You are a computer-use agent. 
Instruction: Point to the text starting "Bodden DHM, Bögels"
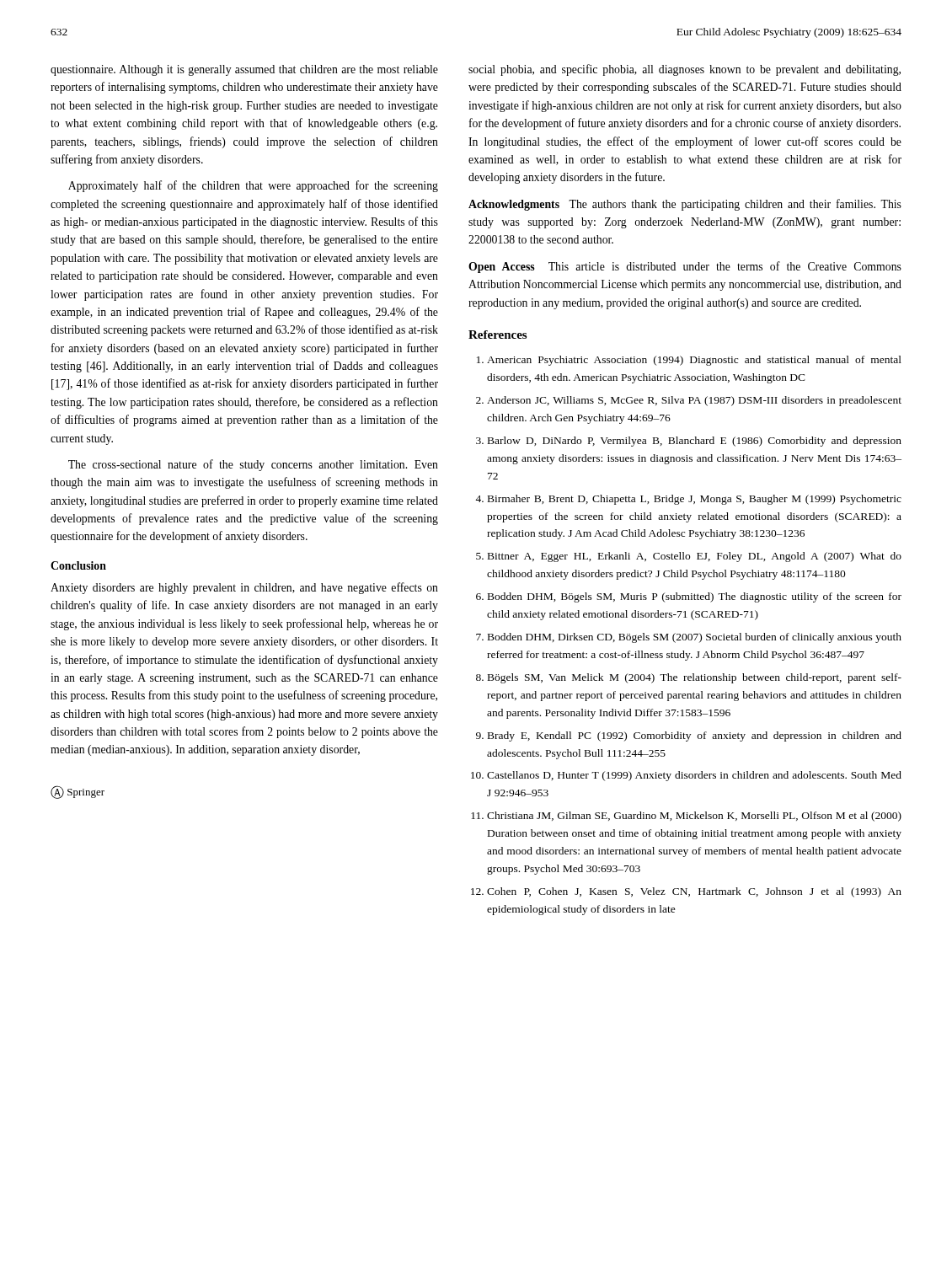tap(694, 606)
